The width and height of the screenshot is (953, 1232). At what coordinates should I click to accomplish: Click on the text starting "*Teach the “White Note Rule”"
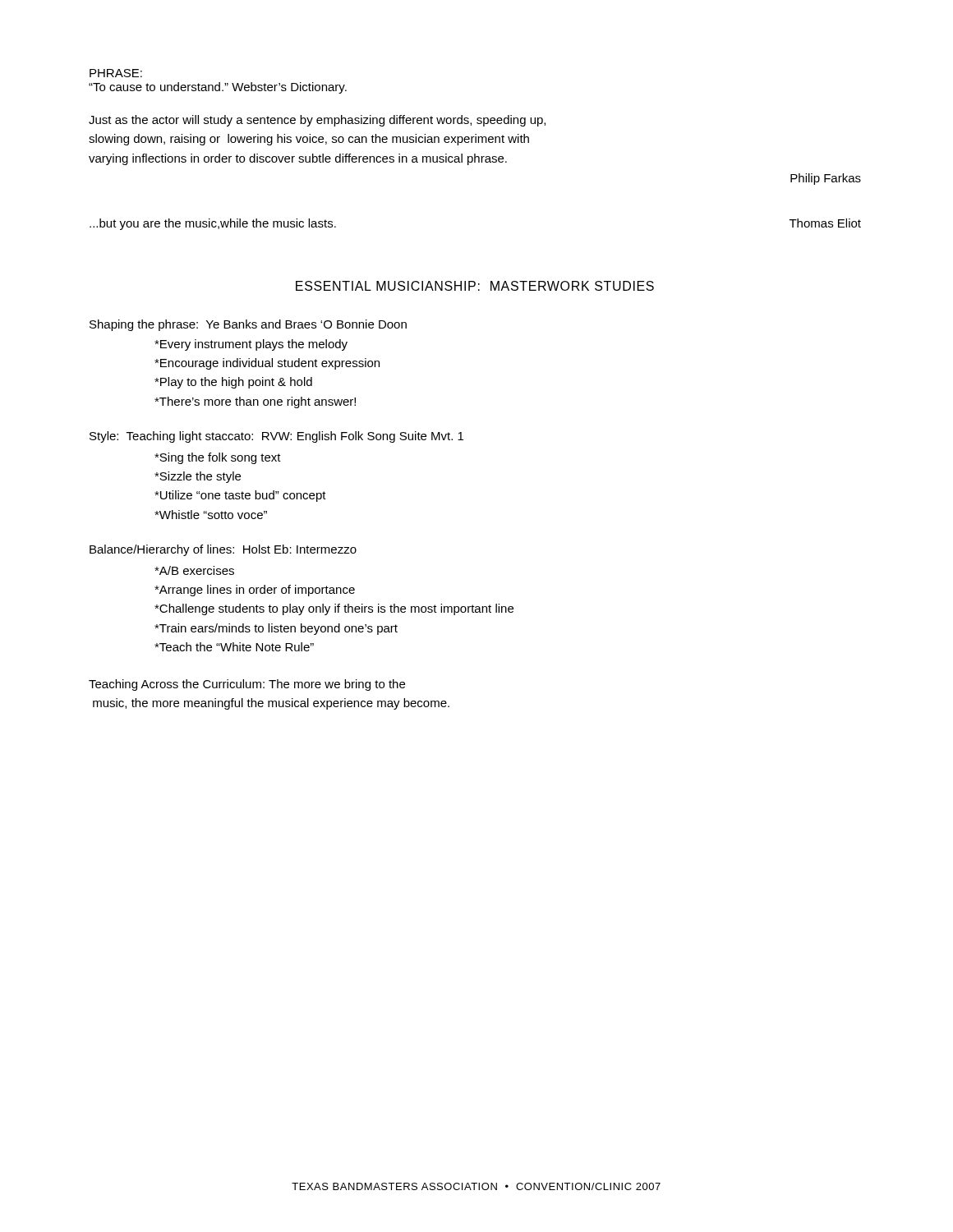(234, 647)
